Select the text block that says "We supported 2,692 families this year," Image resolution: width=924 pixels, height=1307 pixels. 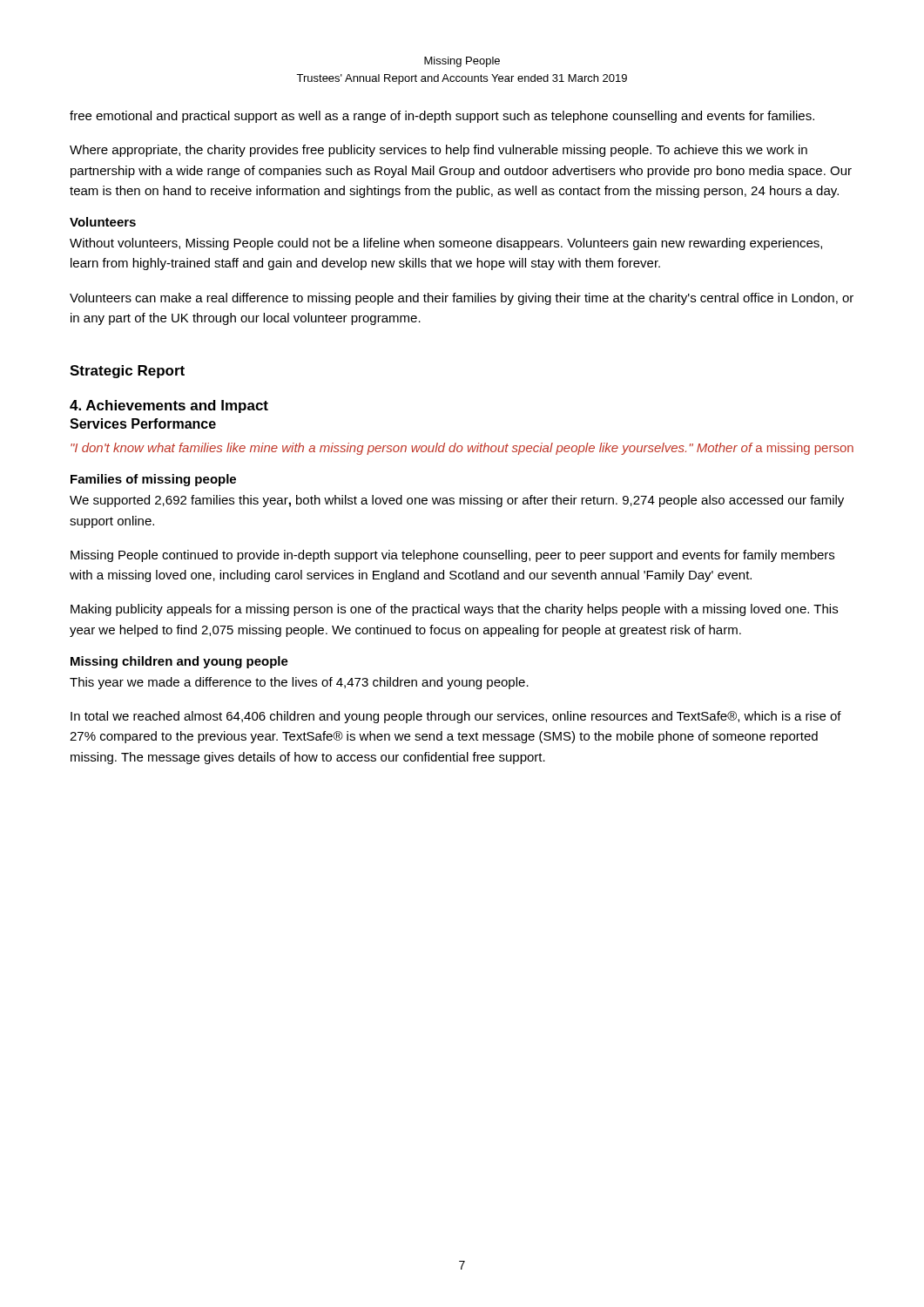click(457, 510)
